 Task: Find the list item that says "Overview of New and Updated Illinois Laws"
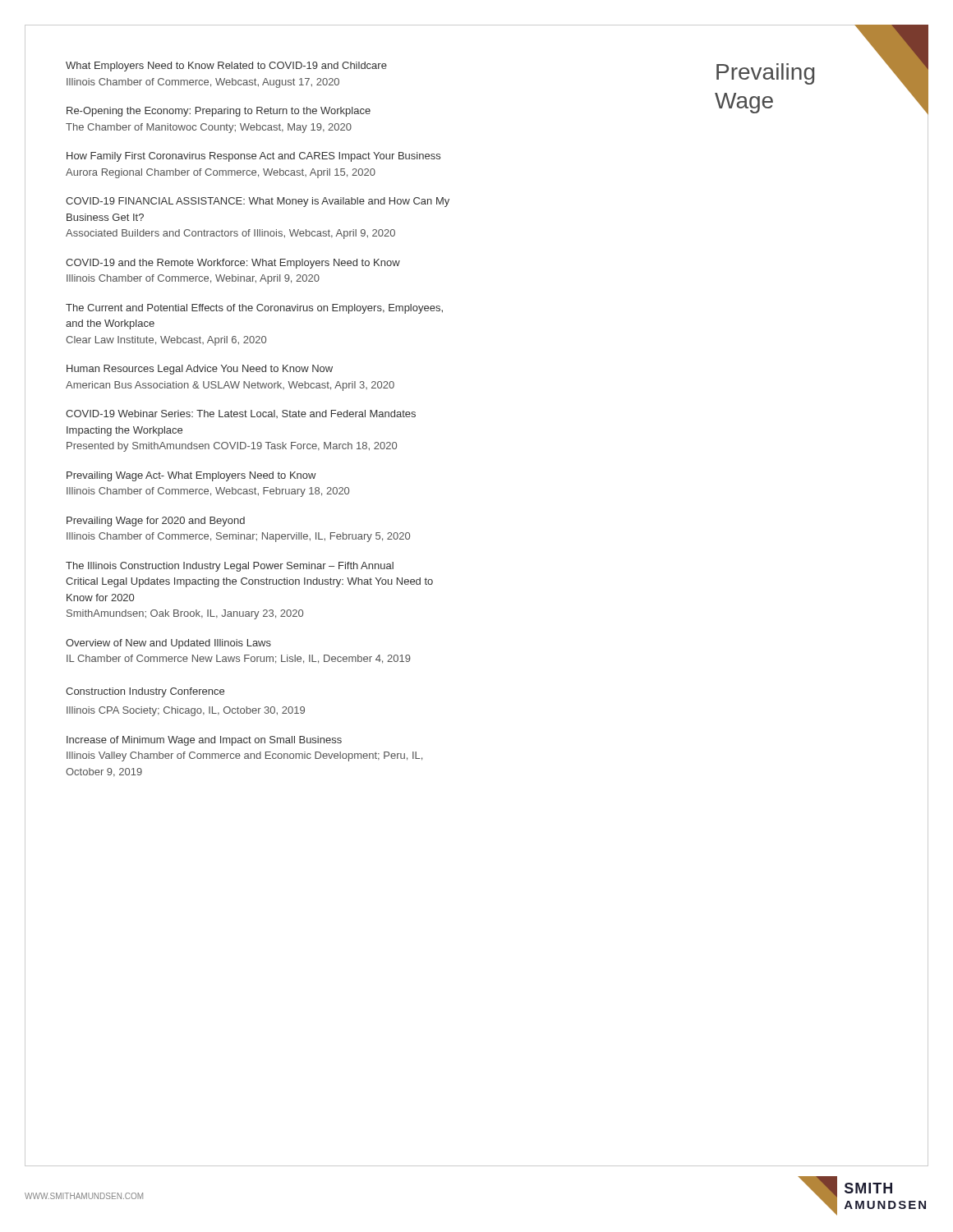pos(312,650)
